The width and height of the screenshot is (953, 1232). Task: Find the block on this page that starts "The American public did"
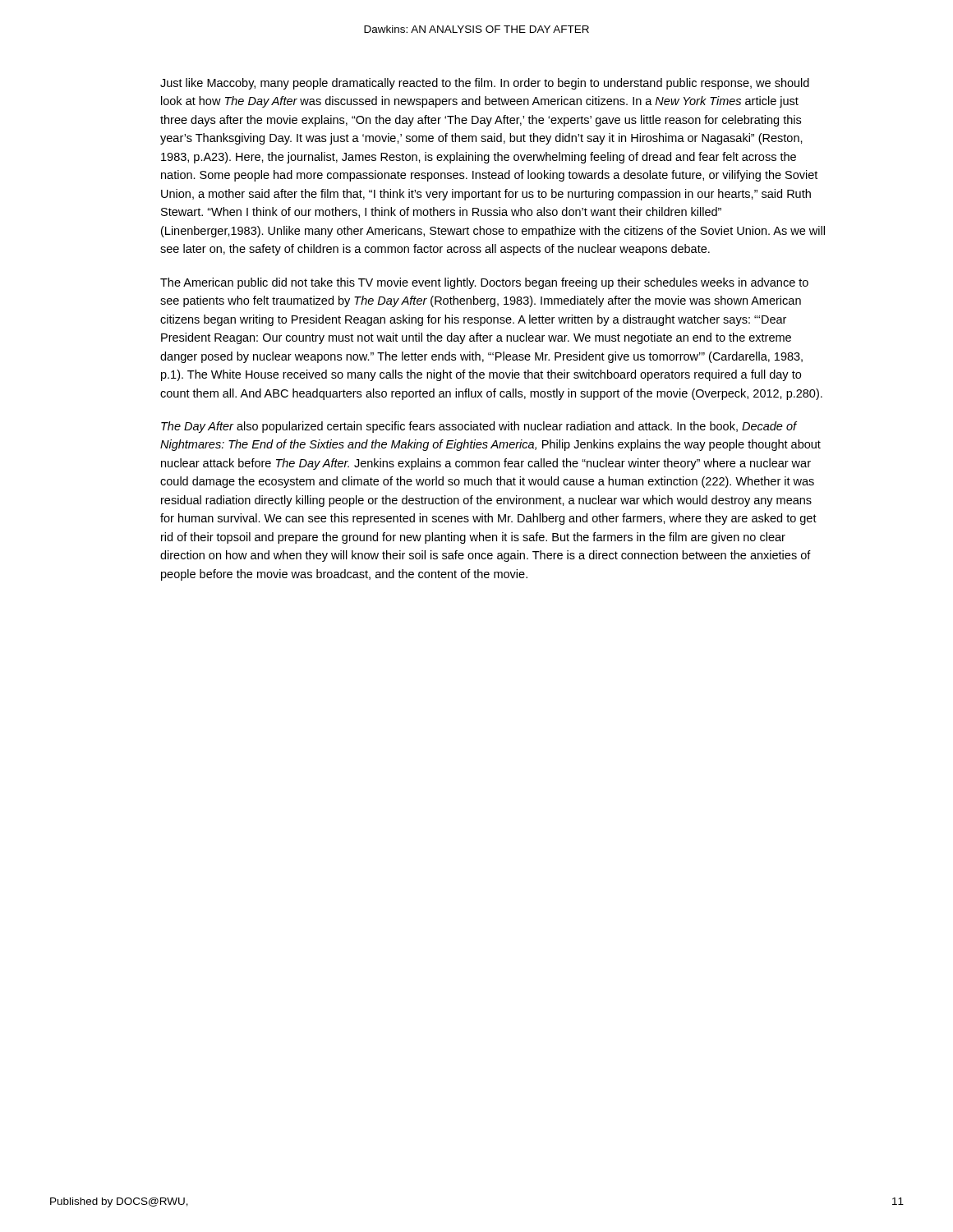[493, 338]
